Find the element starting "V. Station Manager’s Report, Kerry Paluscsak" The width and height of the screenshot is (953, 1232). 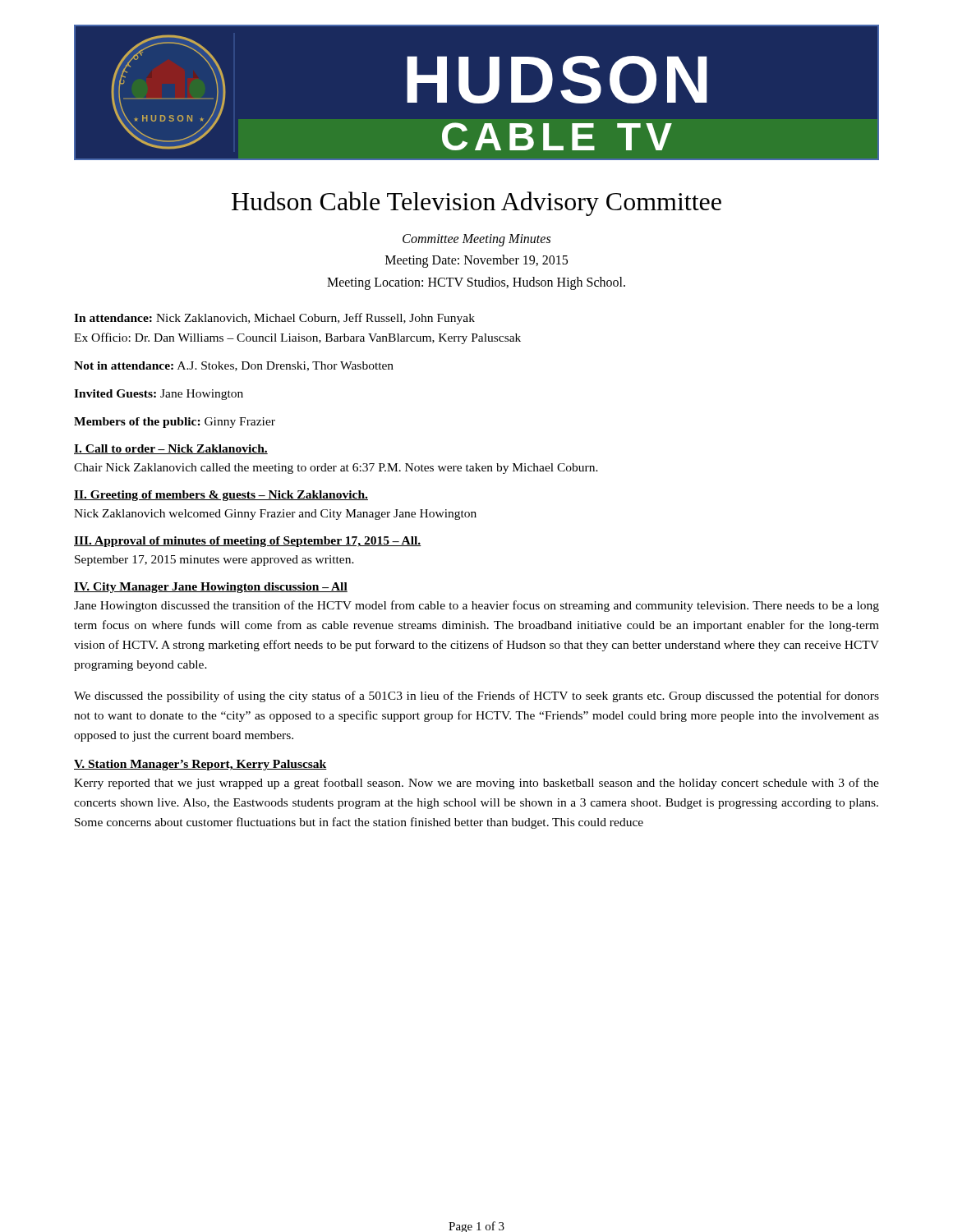point(200,764)
